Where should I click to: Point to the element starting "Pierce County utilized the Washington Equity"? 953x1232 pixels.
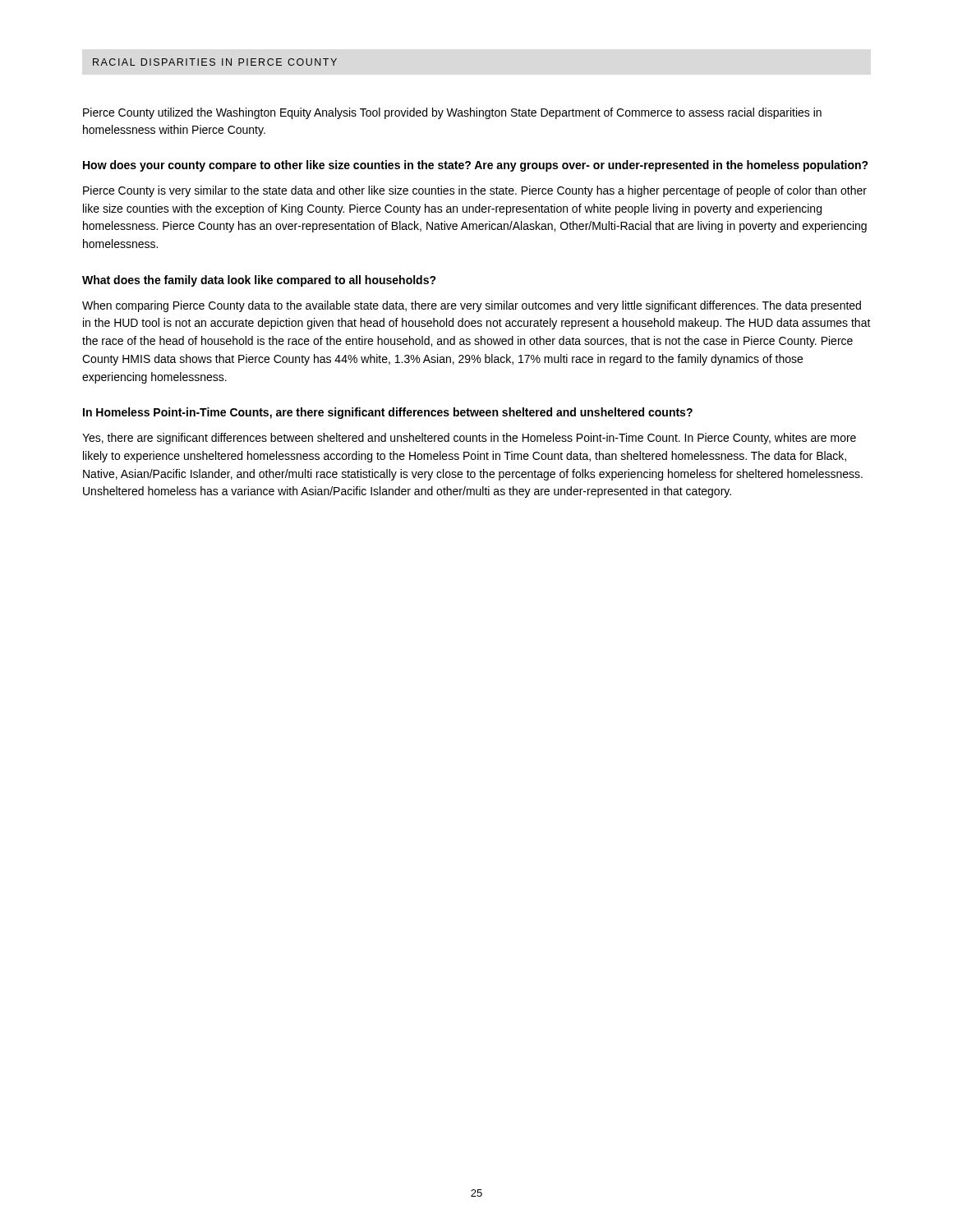point(452,121)
